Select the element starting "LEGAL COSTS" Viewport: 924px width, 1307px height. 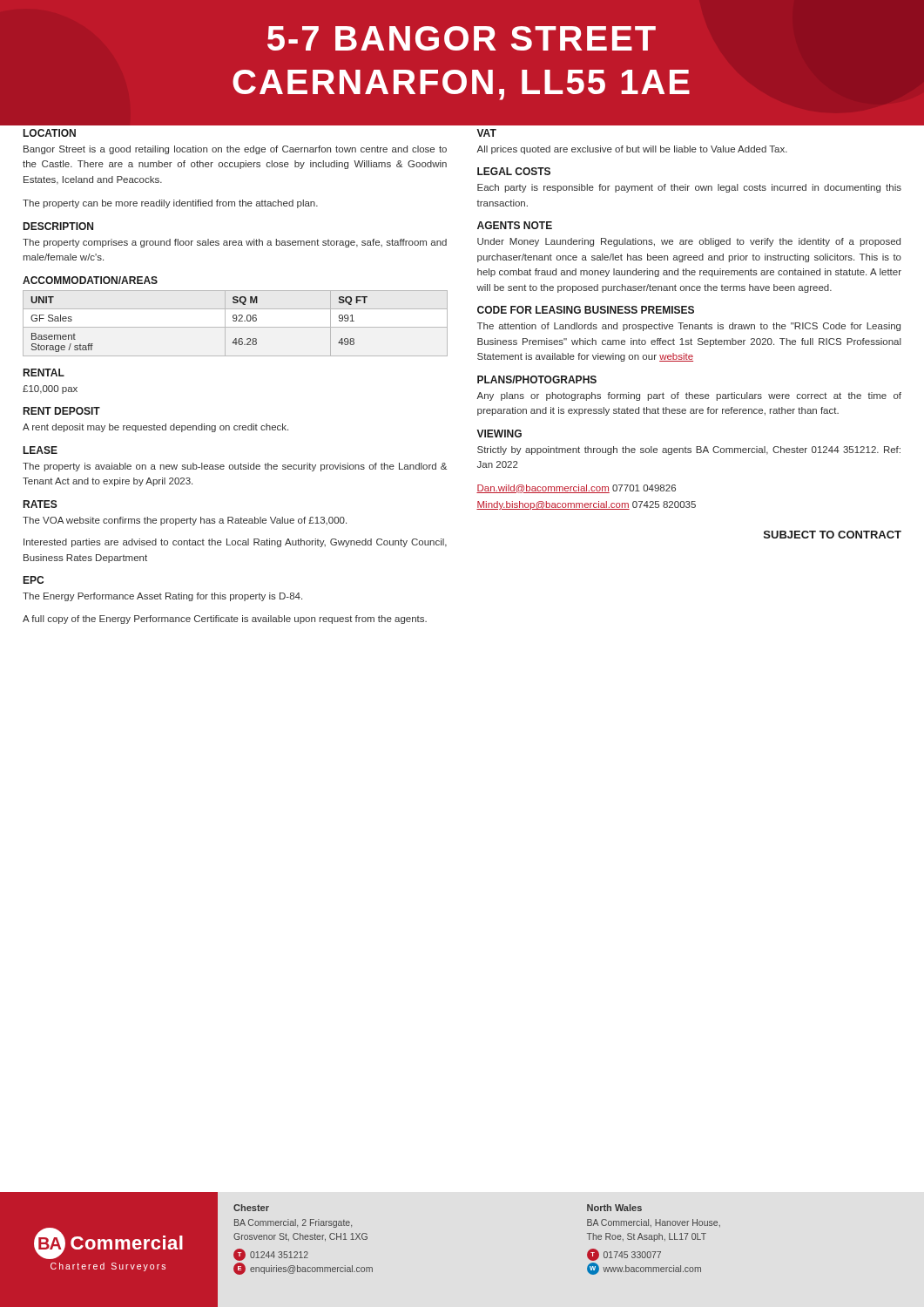click(514, 172)
